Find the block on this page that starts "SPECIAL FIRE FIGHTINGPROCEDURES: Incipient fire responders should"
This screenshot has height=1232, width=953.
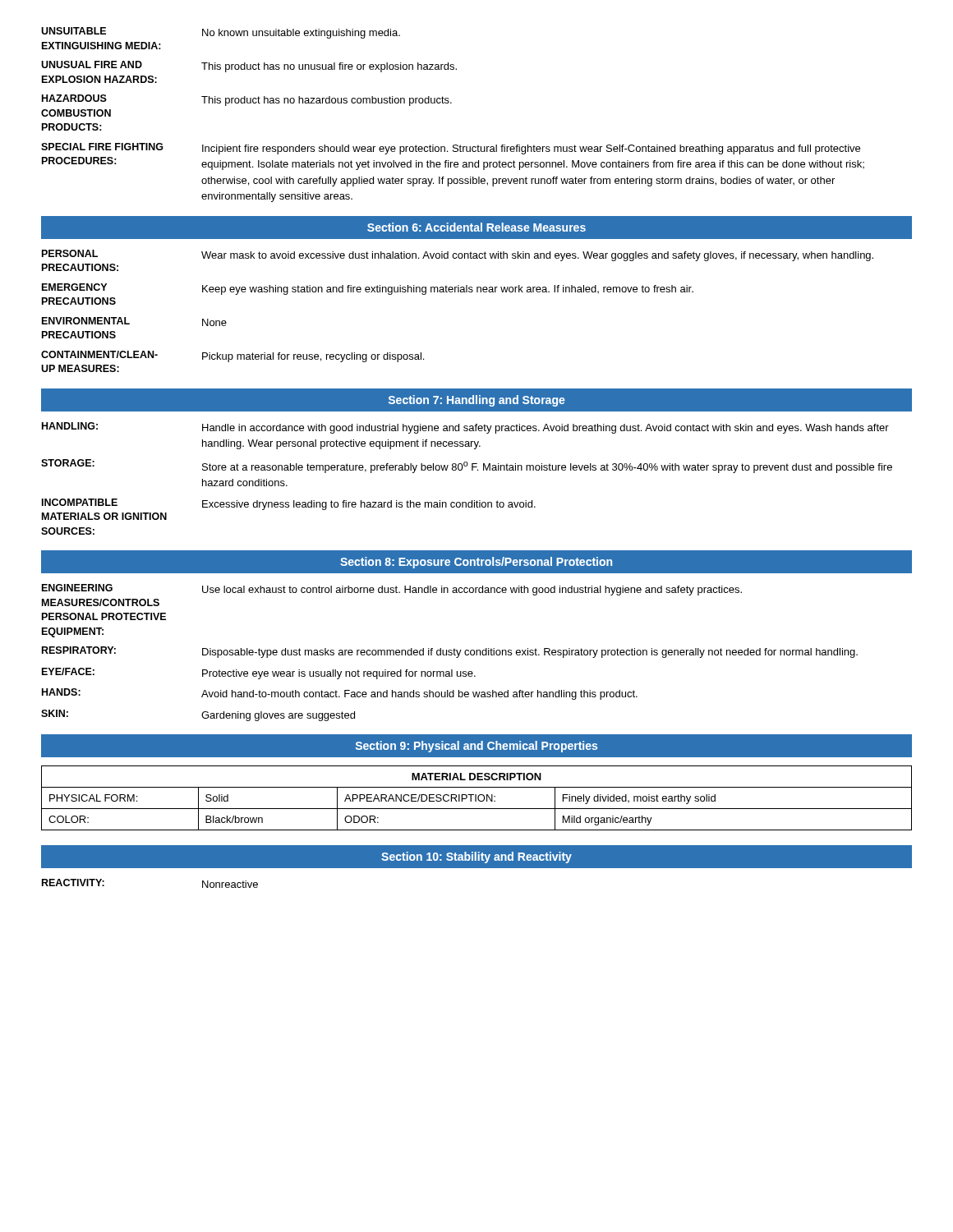476,172
